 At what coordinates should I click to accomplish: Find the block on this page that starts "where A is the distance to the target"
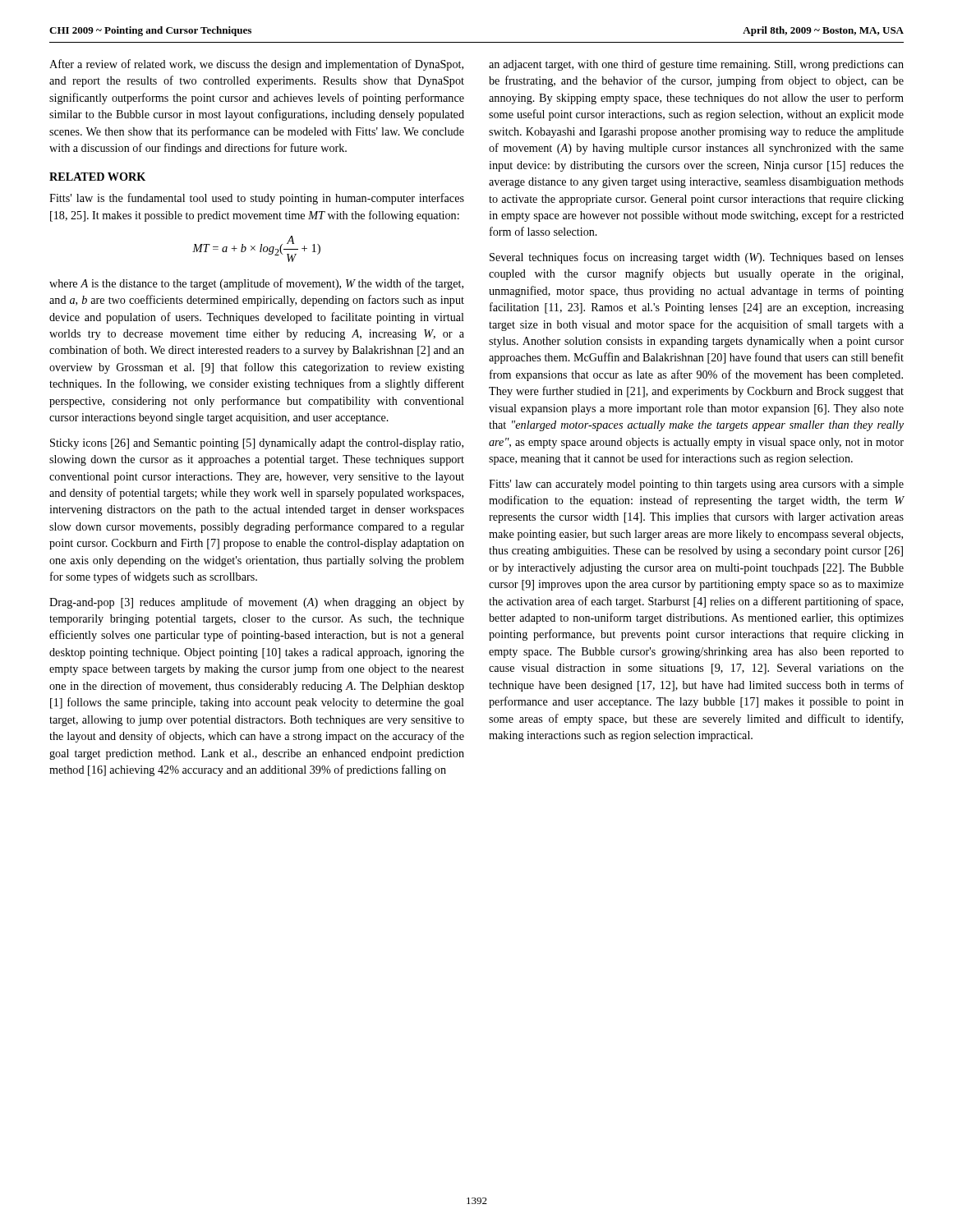coord(257,350)
